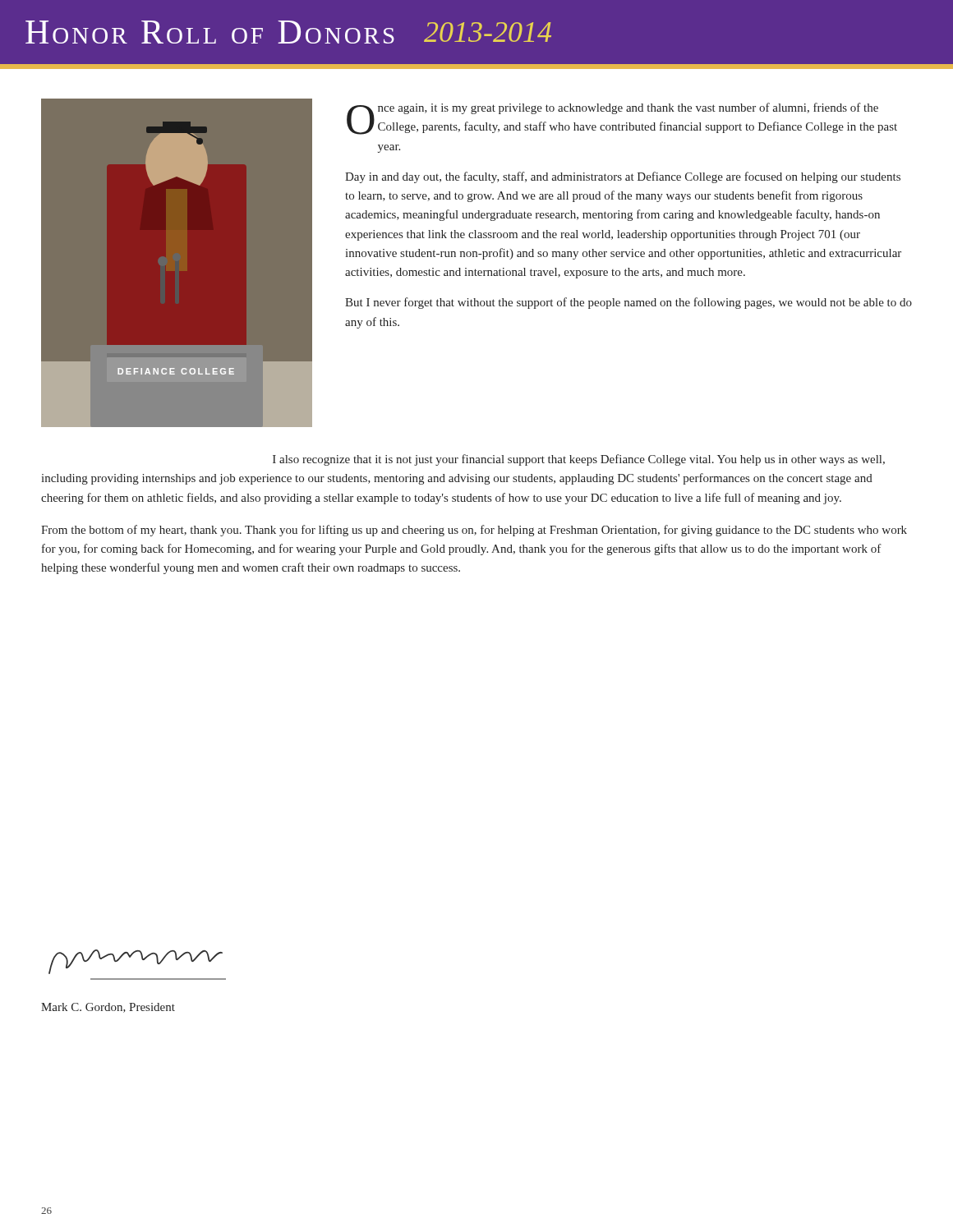Select the photo

point(177,263)
